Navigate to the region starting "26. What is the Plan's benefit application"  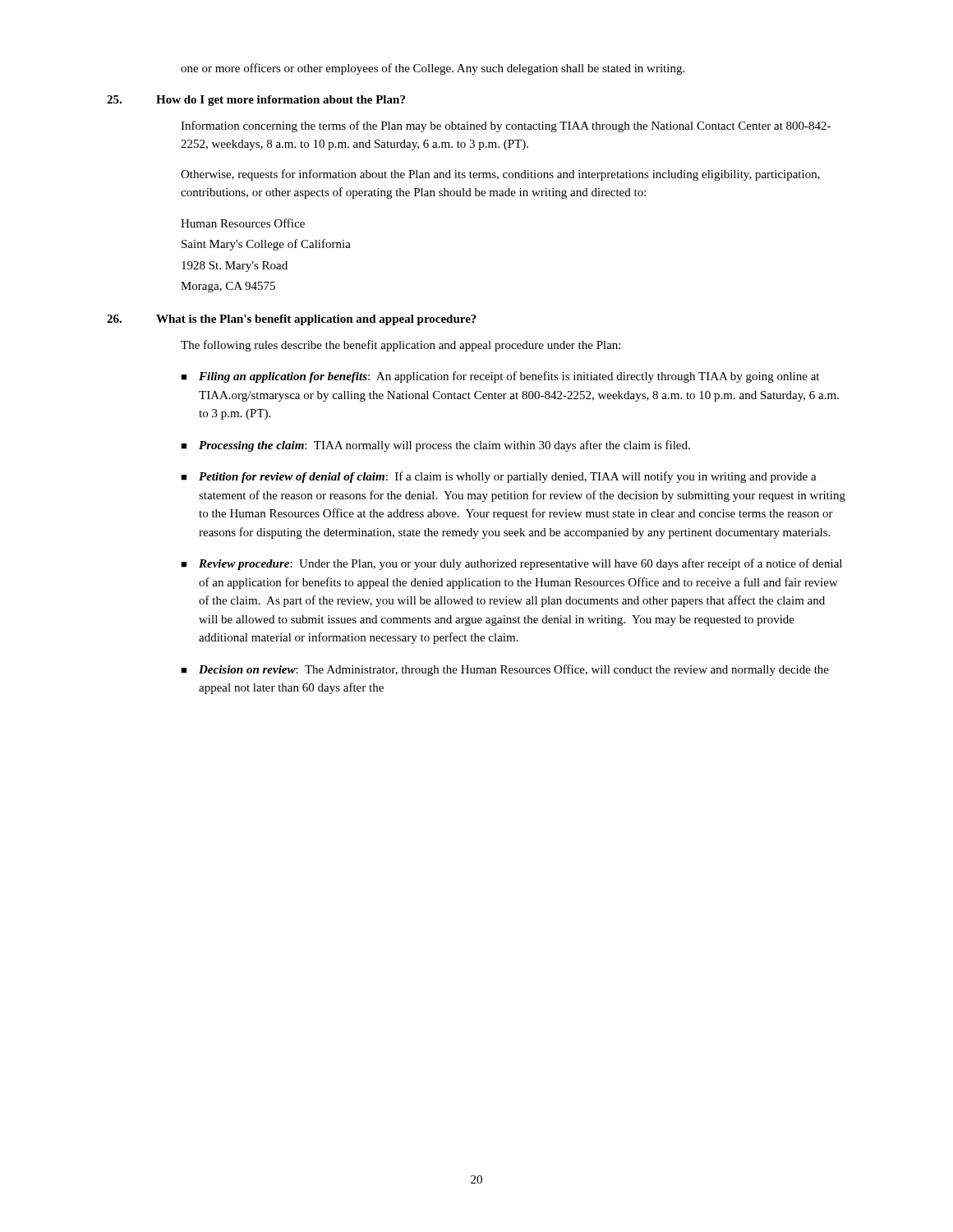pyautogui.click(x=292, y=319)
